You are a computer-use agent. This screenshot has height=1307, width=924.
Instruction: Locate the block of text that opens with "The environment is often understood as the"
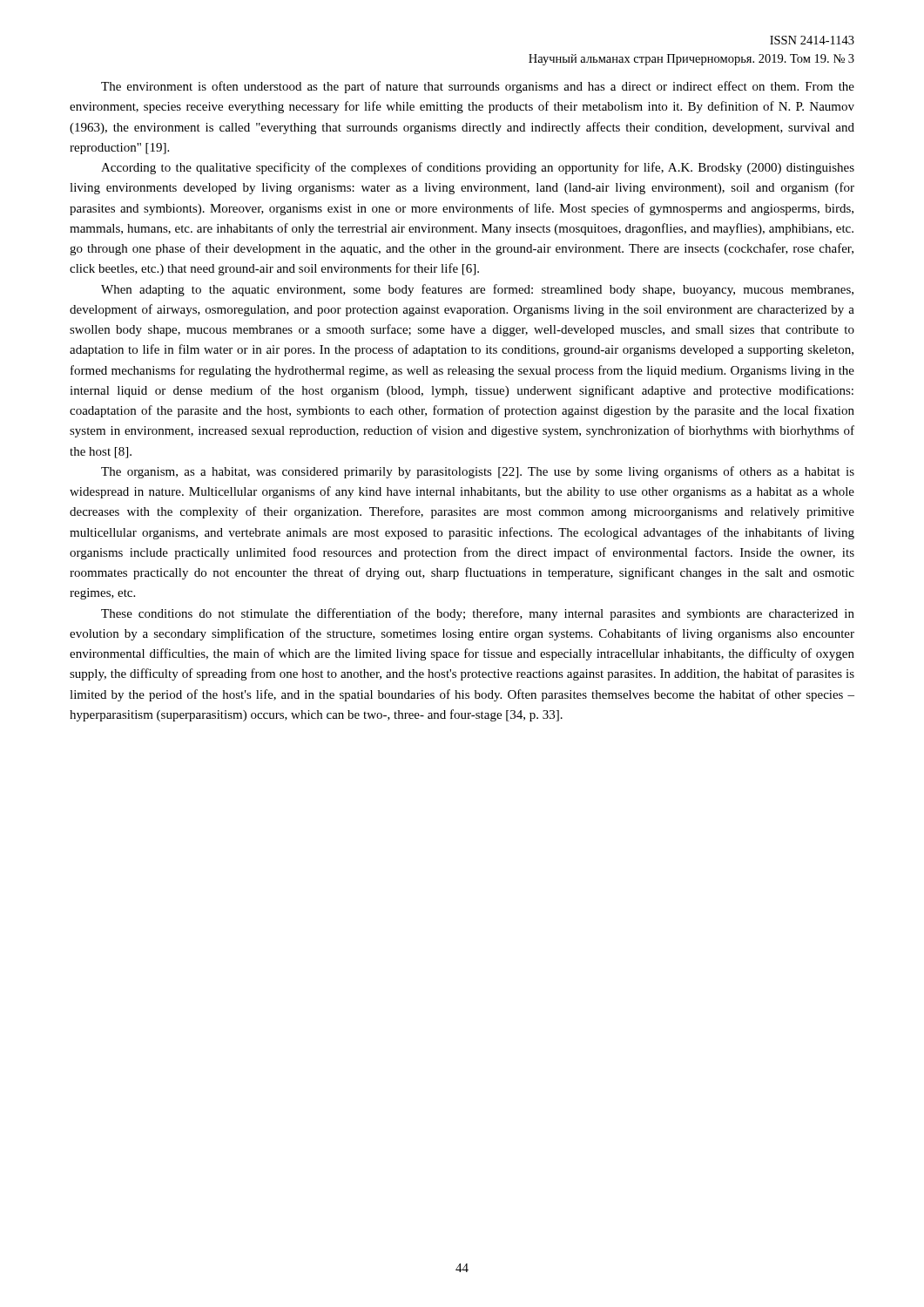462,117
